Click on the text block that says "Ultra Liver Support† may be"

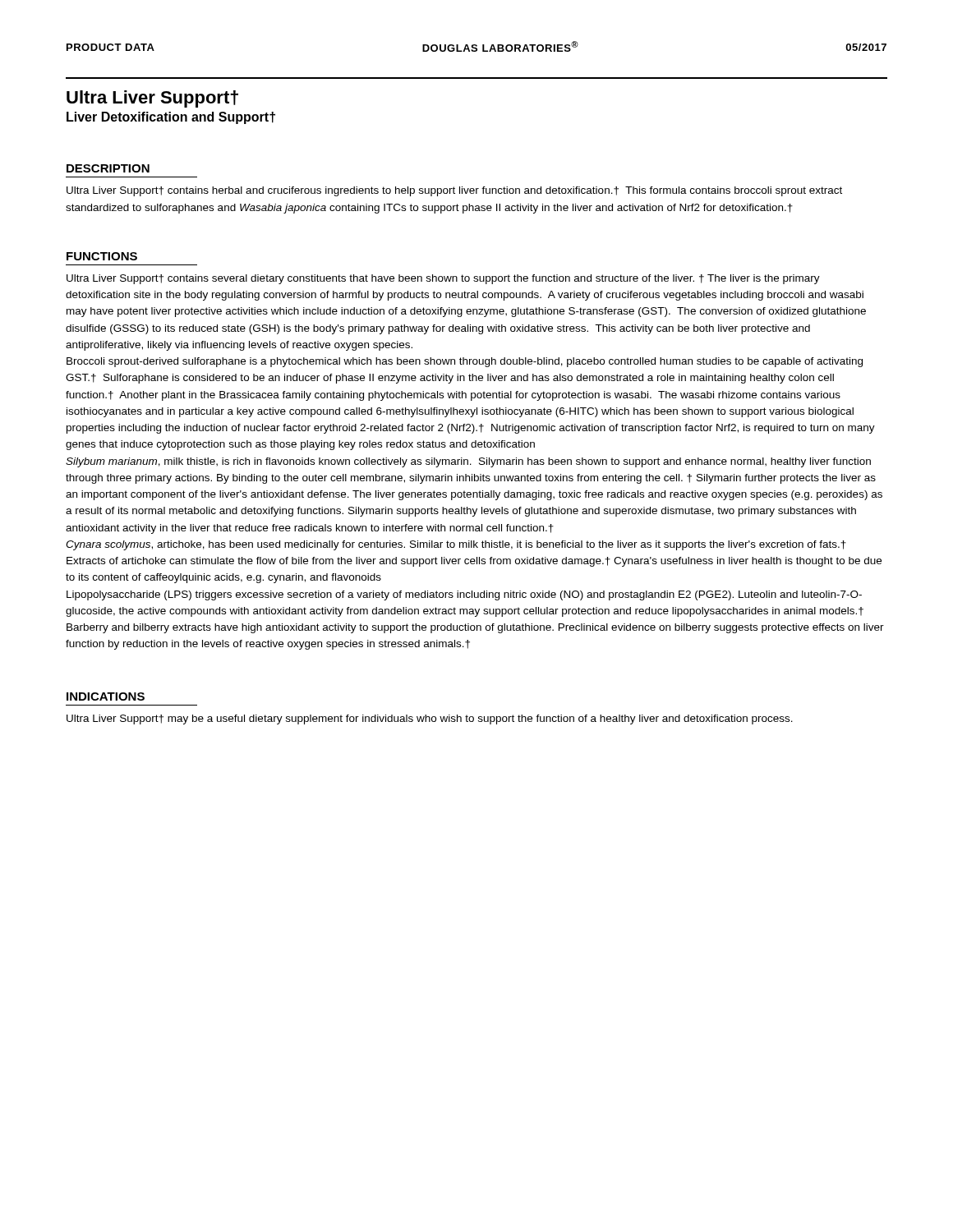pyautogui.click(x=429, y=718)
